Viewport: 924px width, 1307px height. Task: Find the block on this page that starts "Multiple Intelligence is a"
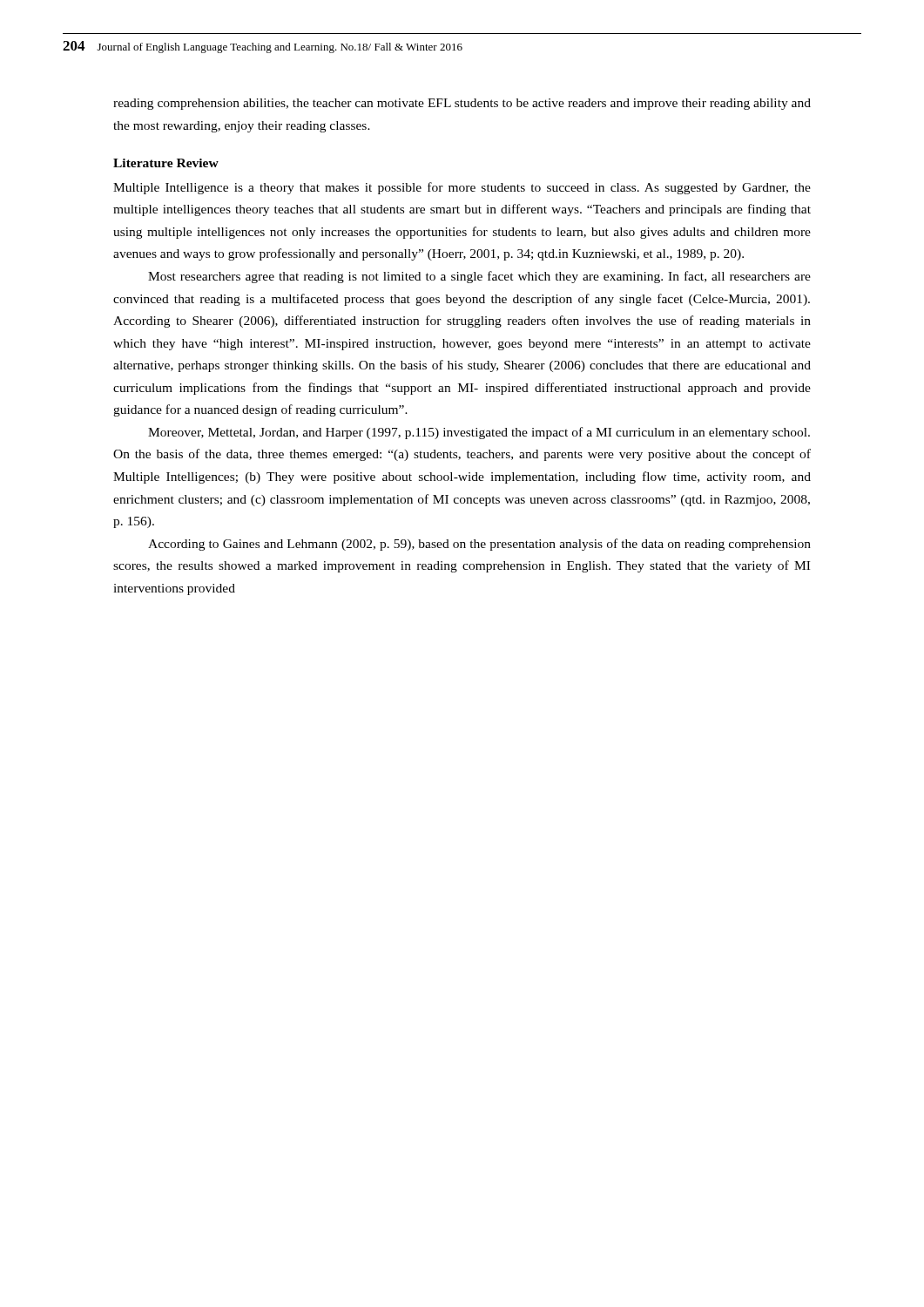click(x=462, y=220)
